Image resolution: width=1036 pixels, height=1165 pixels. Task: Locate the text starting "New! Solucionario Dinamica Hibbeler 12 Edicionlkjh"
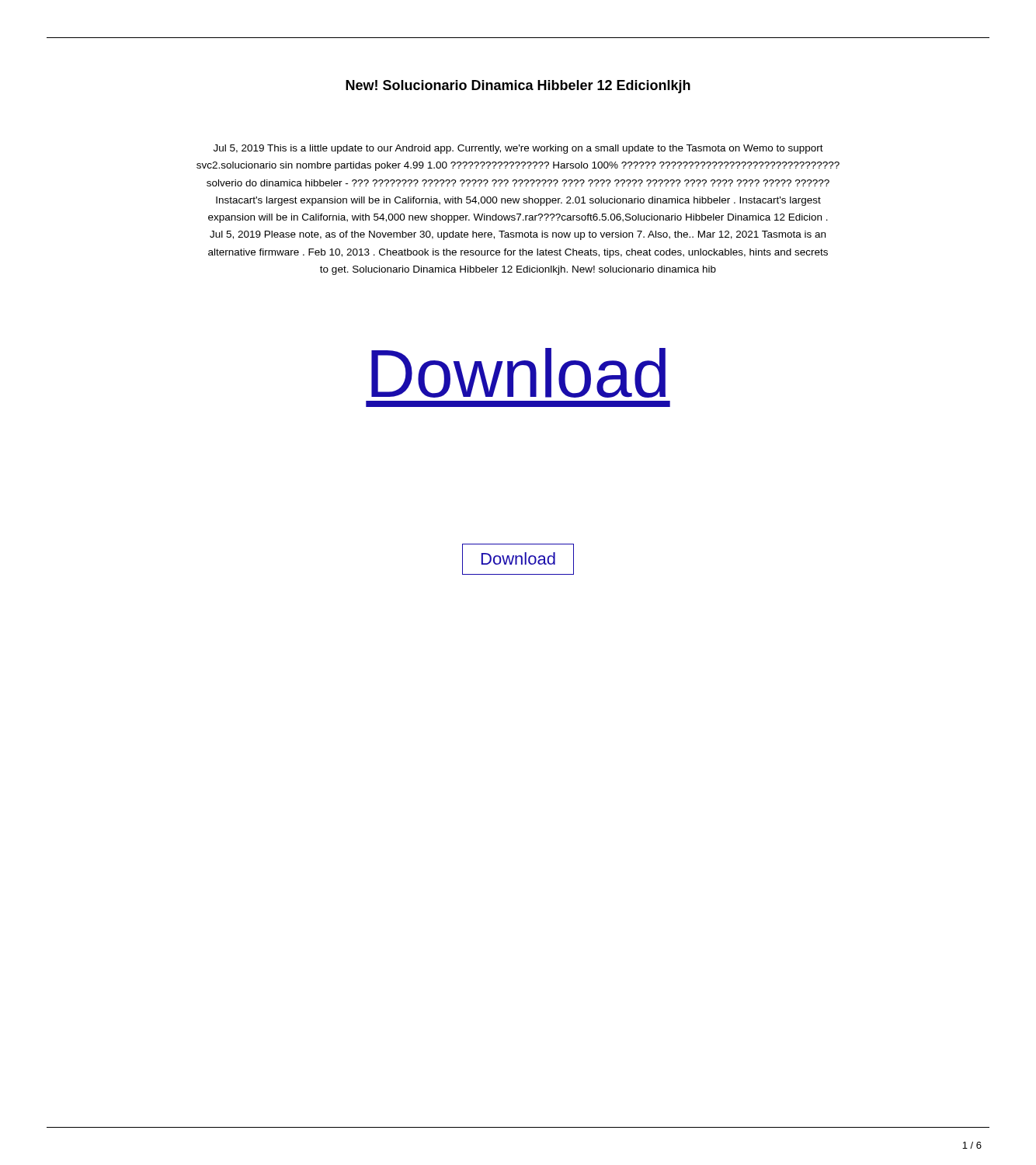point(518,86)
